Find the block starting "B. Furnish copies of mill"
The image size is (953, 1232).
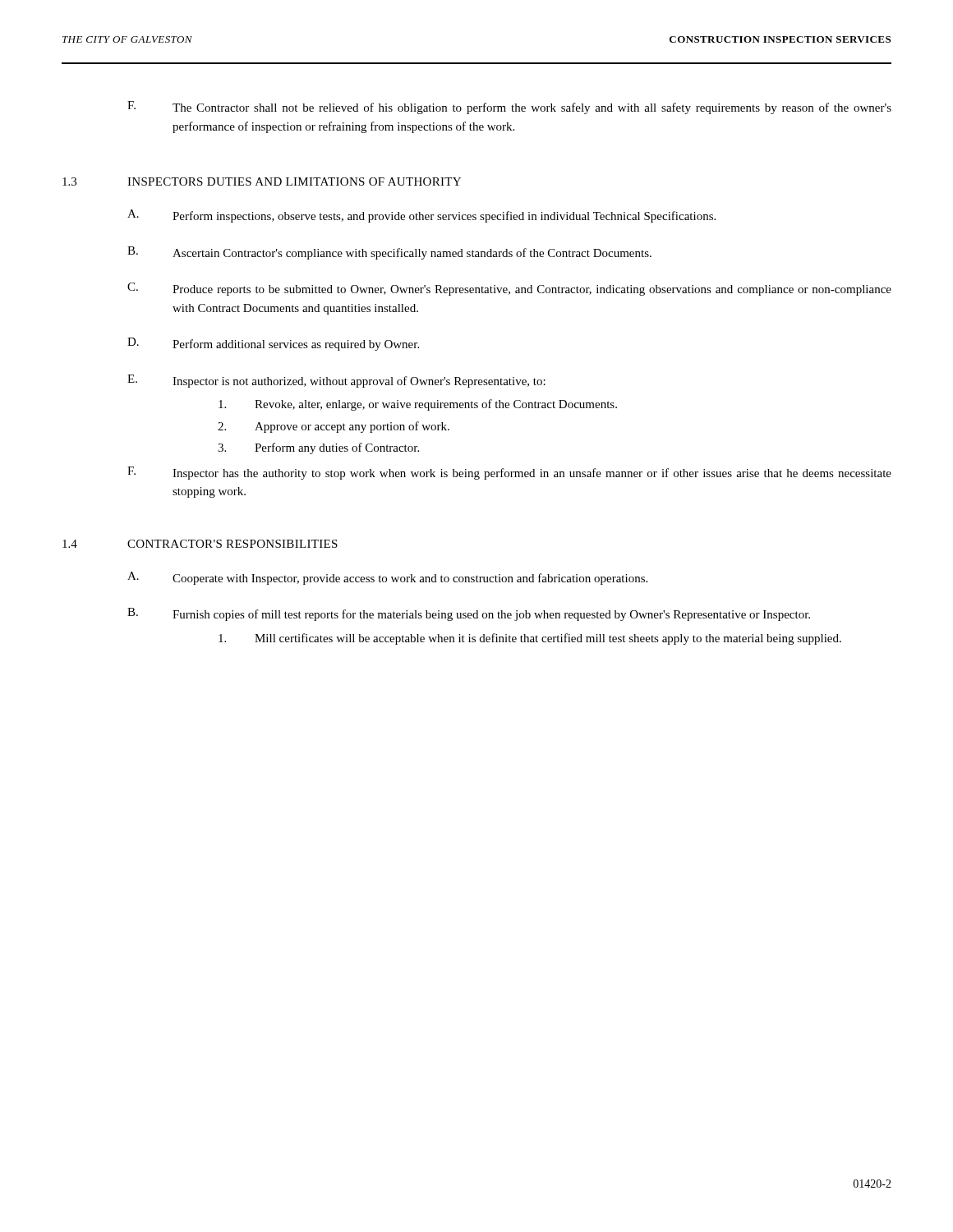pyautogui.click(x=509, y=626)
